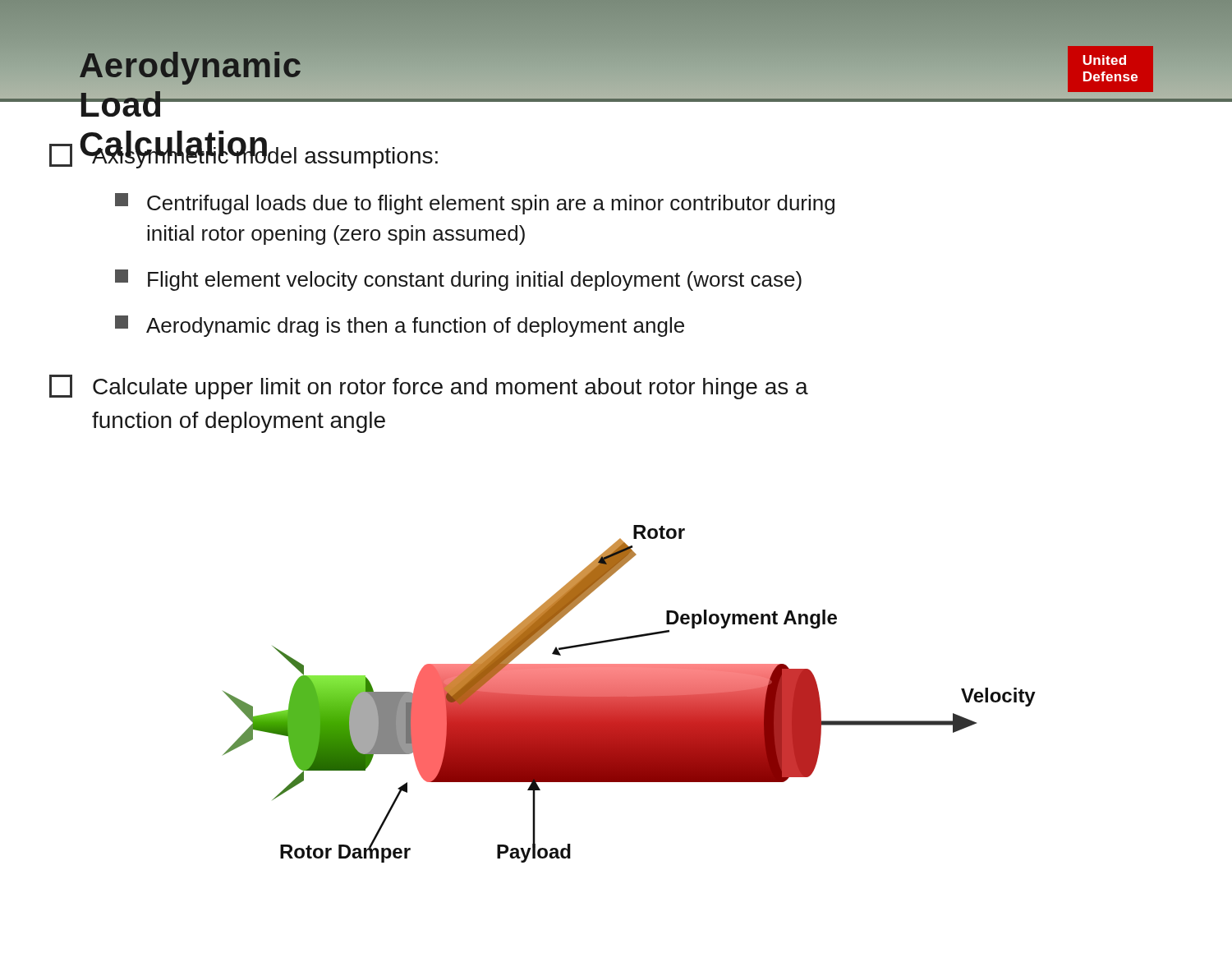Locate the element starting "Calculate upper limit on rotor"
Image resolution: width=1232 pixels, height=953 pixels.
coord(616,404)
